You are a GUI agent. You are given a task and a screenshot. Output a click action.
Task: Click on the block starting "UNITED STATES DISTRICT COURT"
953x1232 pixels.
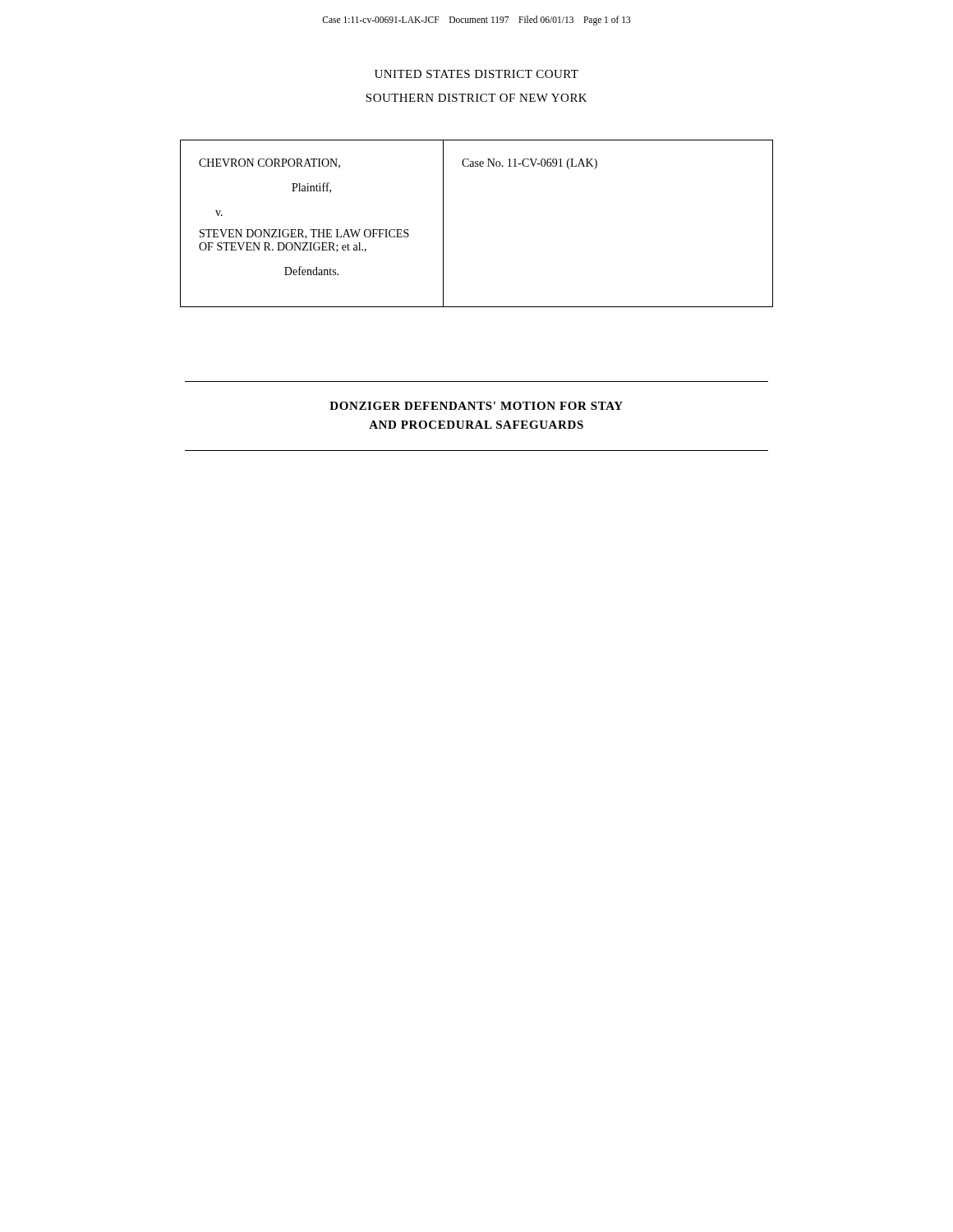[476, 74]
